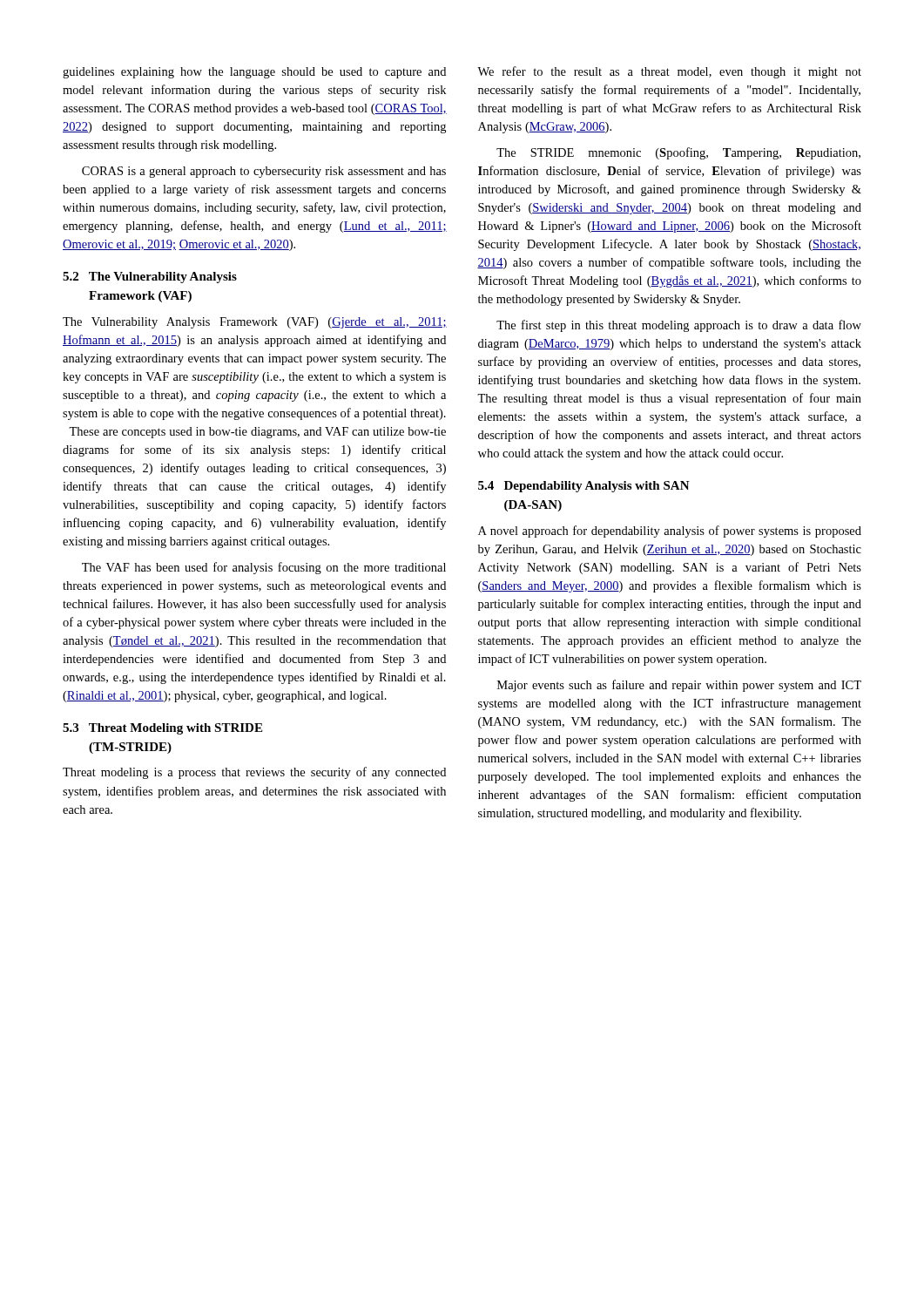Screen dimensions: 1307x924
Task: Click on the text block that says "Major events such as failure and"
Action: tap(669, 749)
